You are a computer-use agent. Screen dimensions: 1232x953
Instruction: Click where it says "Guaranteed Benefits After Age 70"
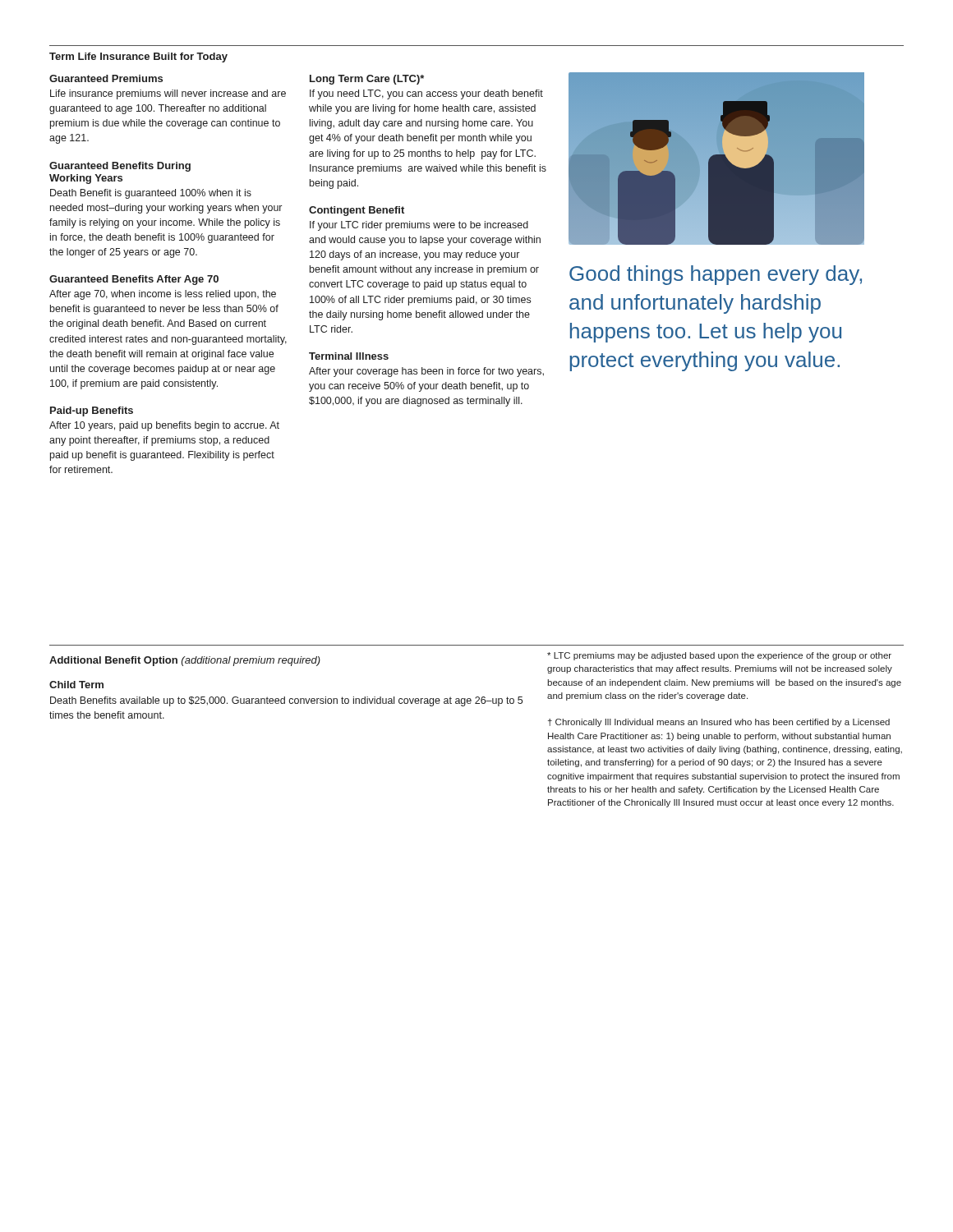coord(134,279)
